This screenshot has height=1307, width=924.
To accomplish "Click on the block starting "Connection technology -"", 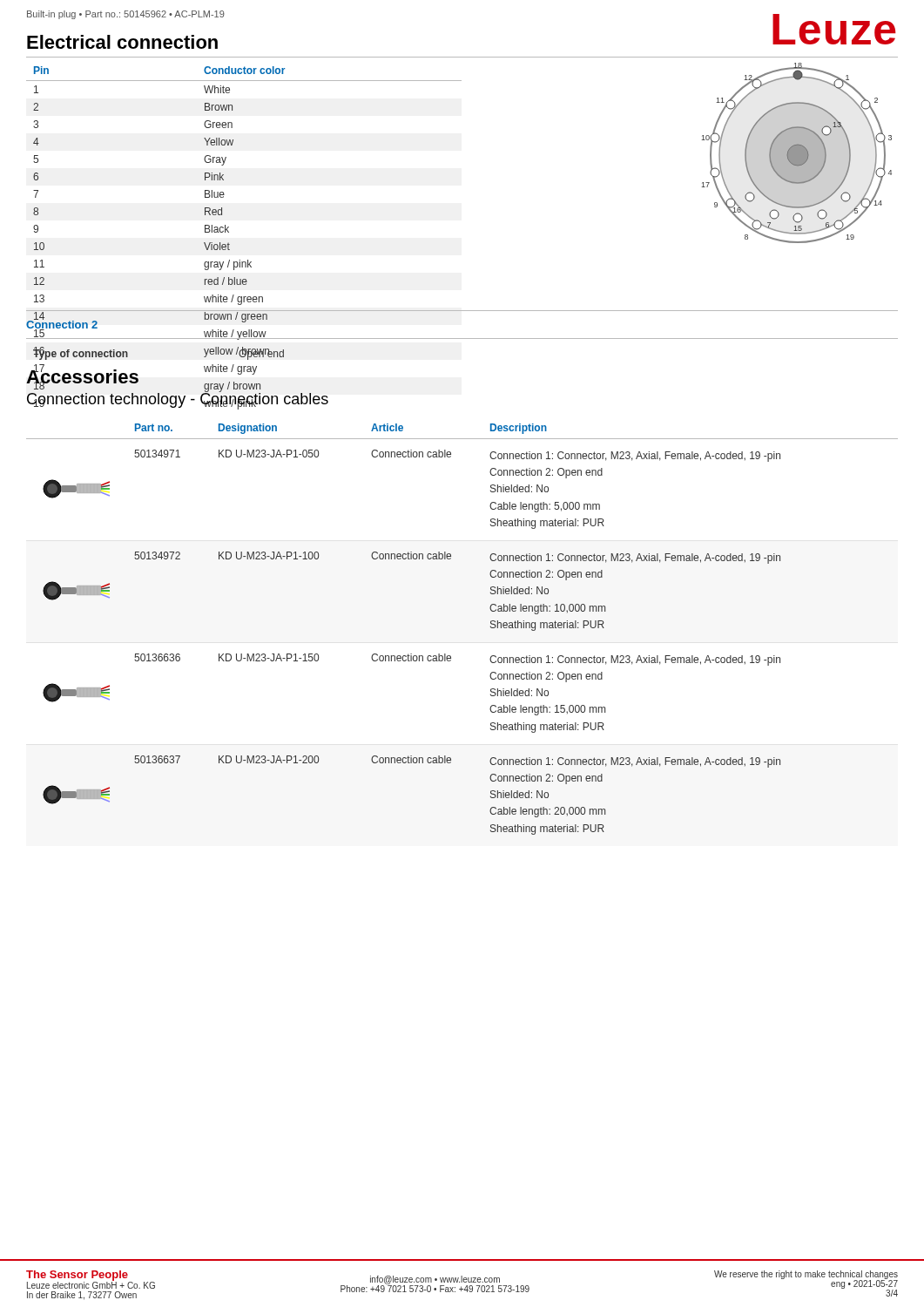I will click(177, 399).
